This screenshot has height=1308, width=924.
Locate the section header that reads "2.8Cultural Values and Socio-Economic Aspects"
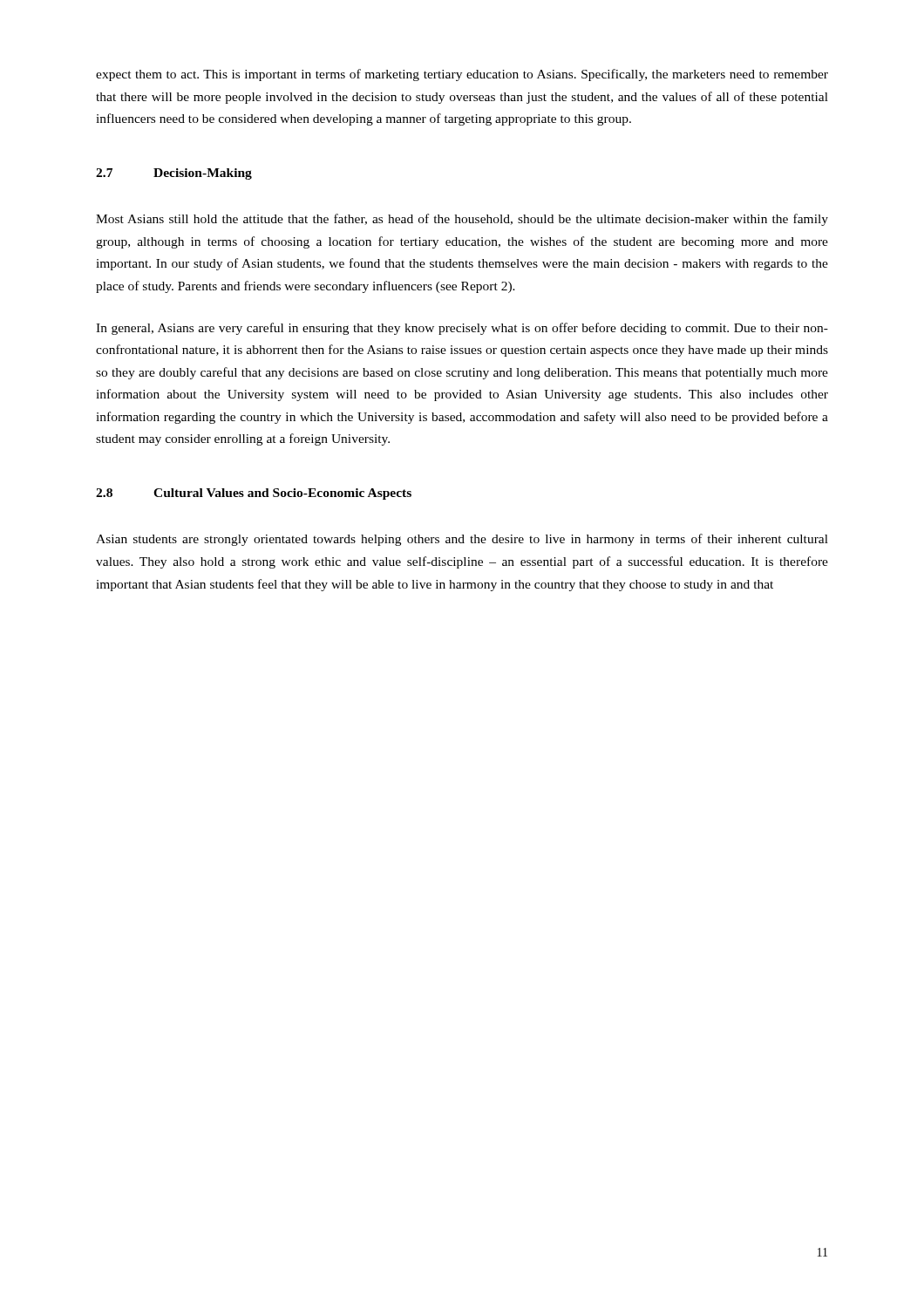point(254,492)
